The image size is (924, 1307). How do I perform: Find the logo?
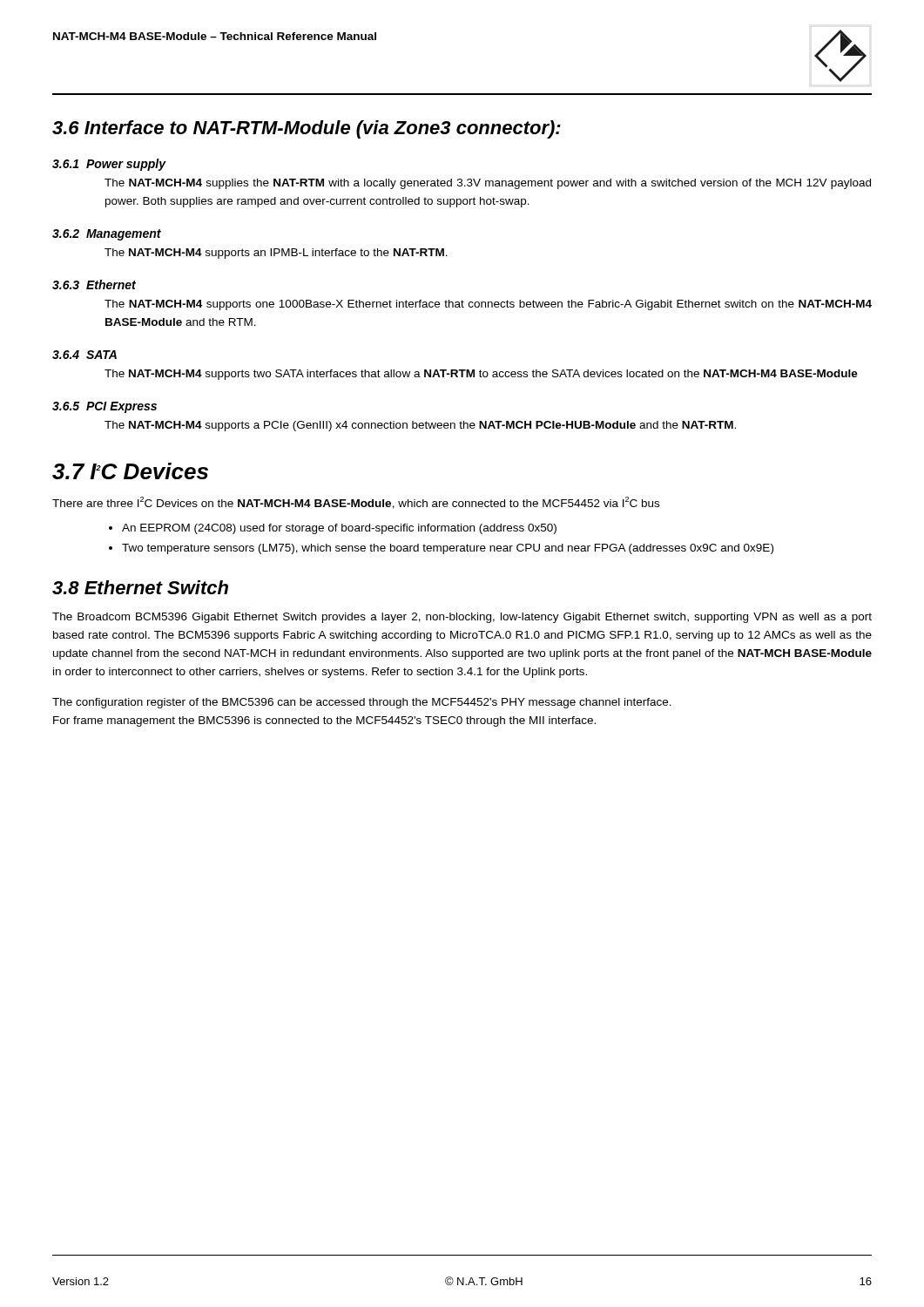point(840,56)
